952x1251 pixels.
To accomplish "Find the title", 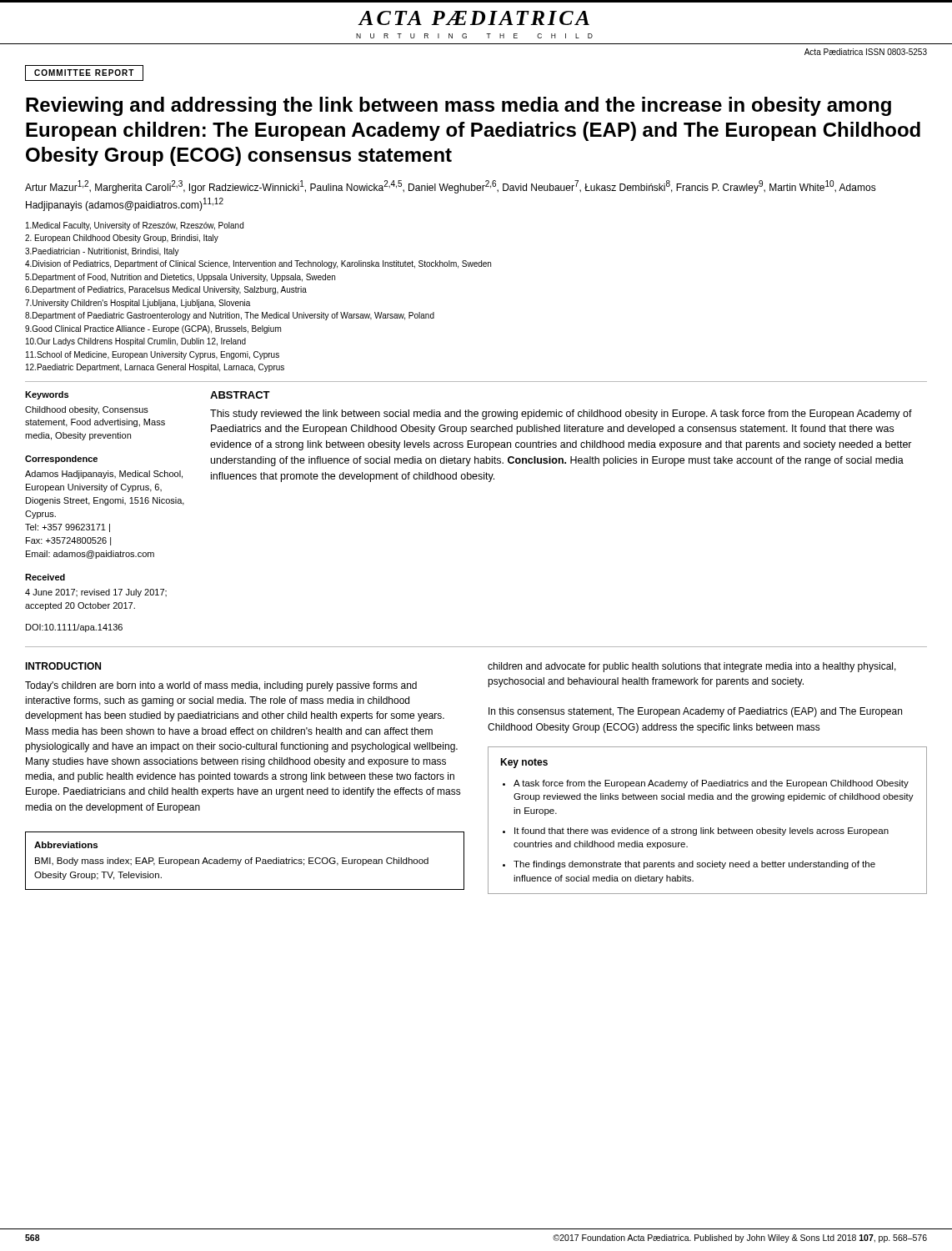I will point(473,129).
